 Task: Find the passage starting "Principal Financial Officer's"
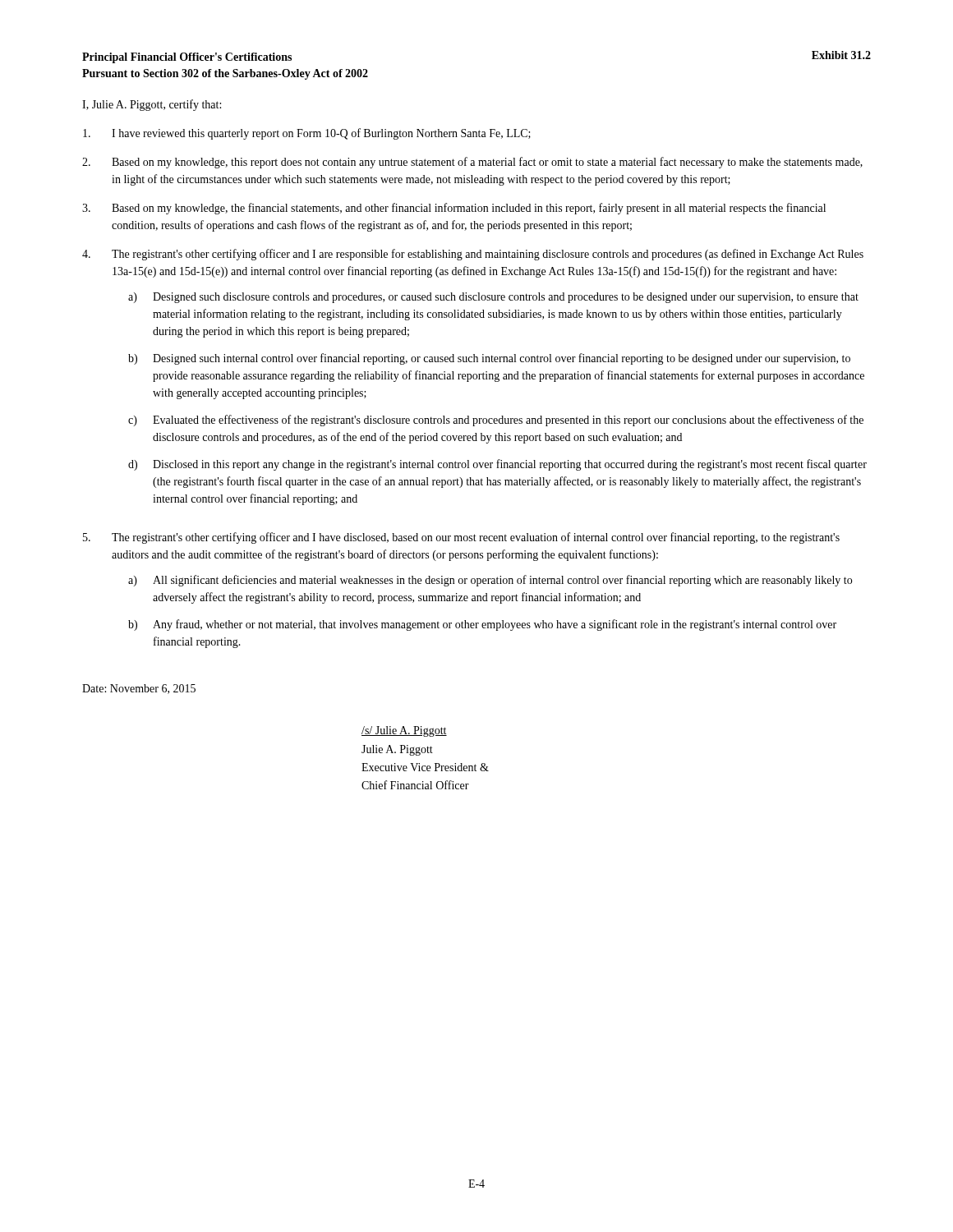[x=192, y=55]
